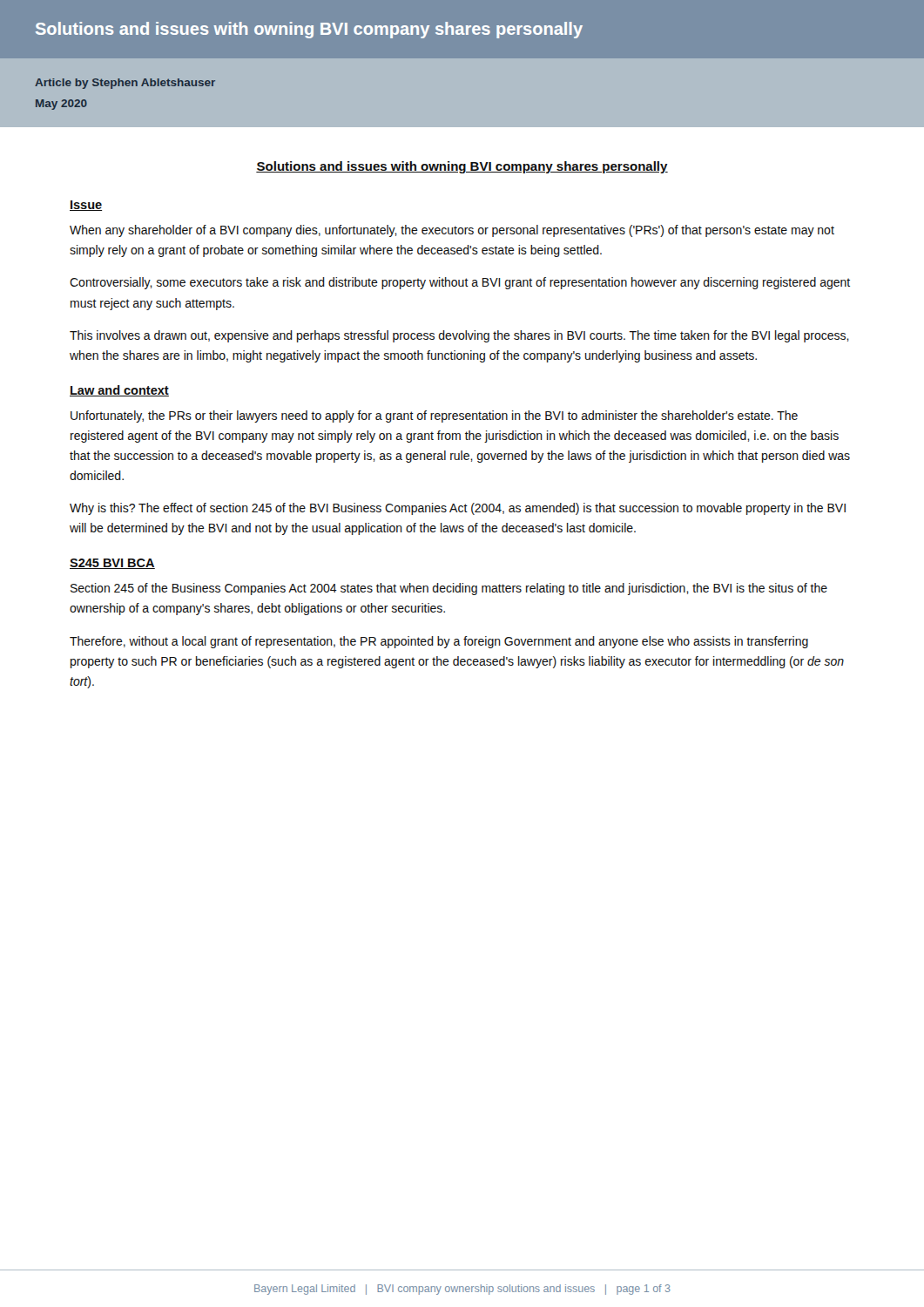Locate the block of text that opens with "Controversially, some executors take a risk and"

(x=460, y=293)
